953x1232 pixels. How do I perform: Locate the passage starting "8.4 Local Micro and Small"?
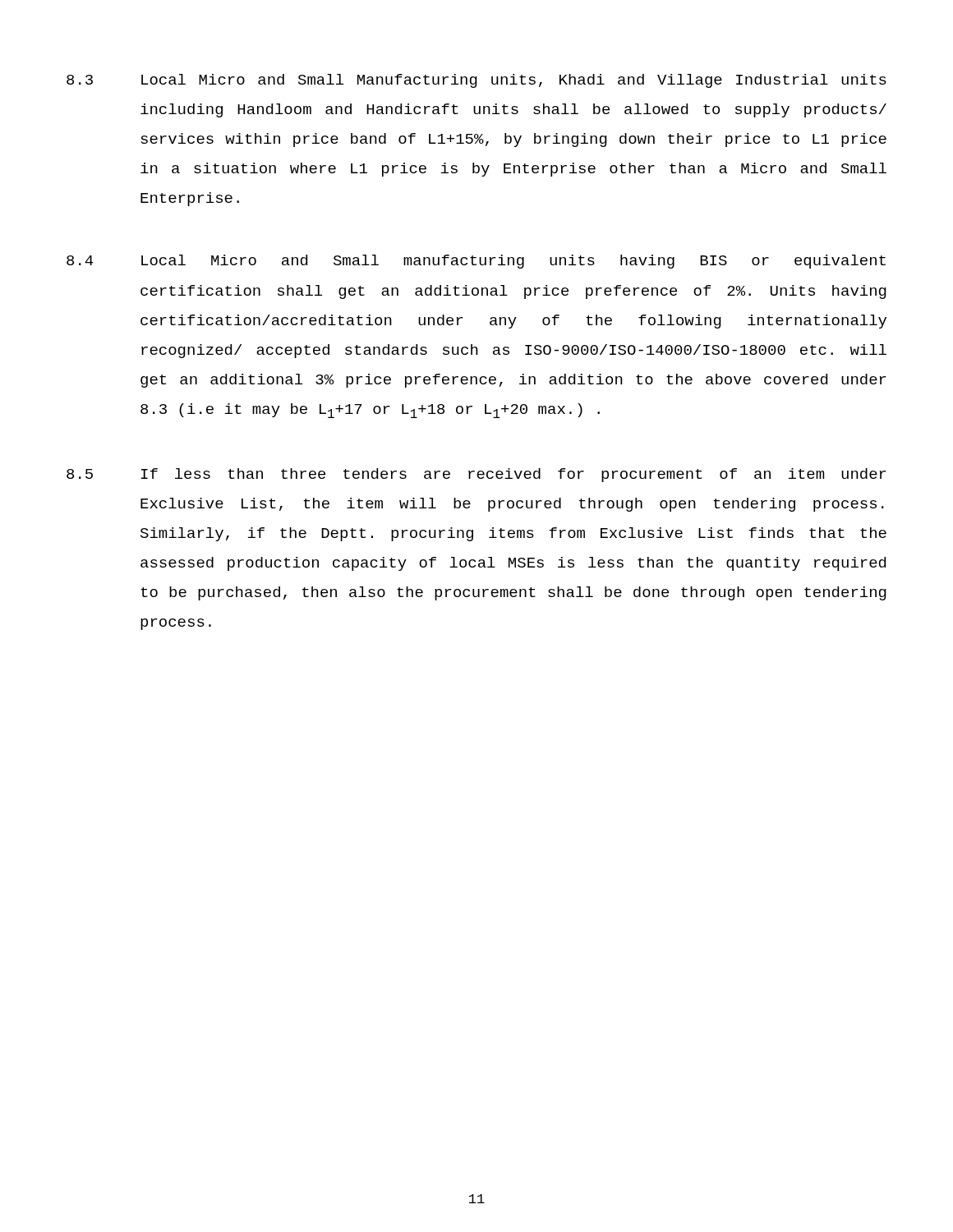point(476,337)
